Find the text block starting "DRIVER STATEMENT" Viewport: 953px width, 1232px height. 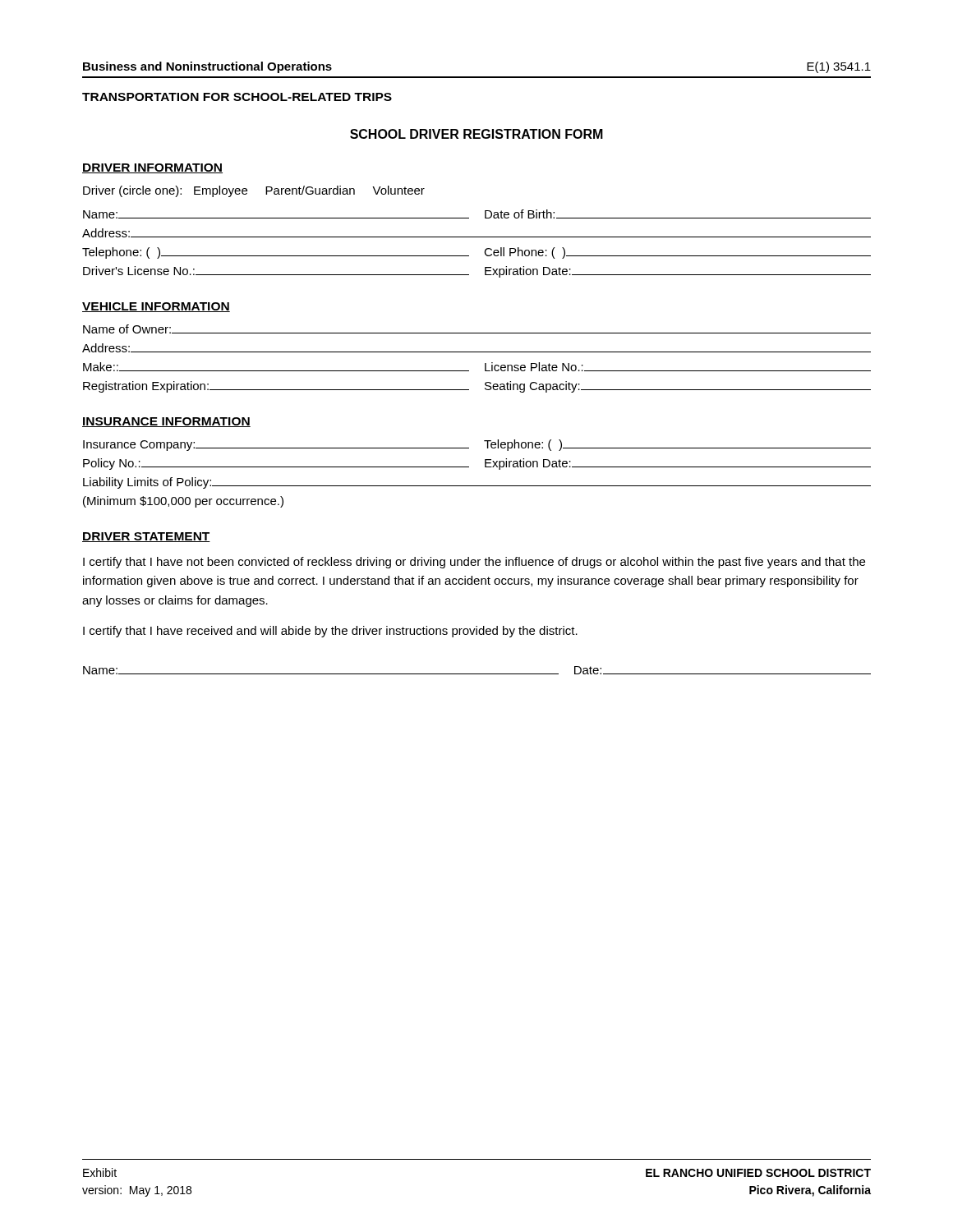(146, 536)
